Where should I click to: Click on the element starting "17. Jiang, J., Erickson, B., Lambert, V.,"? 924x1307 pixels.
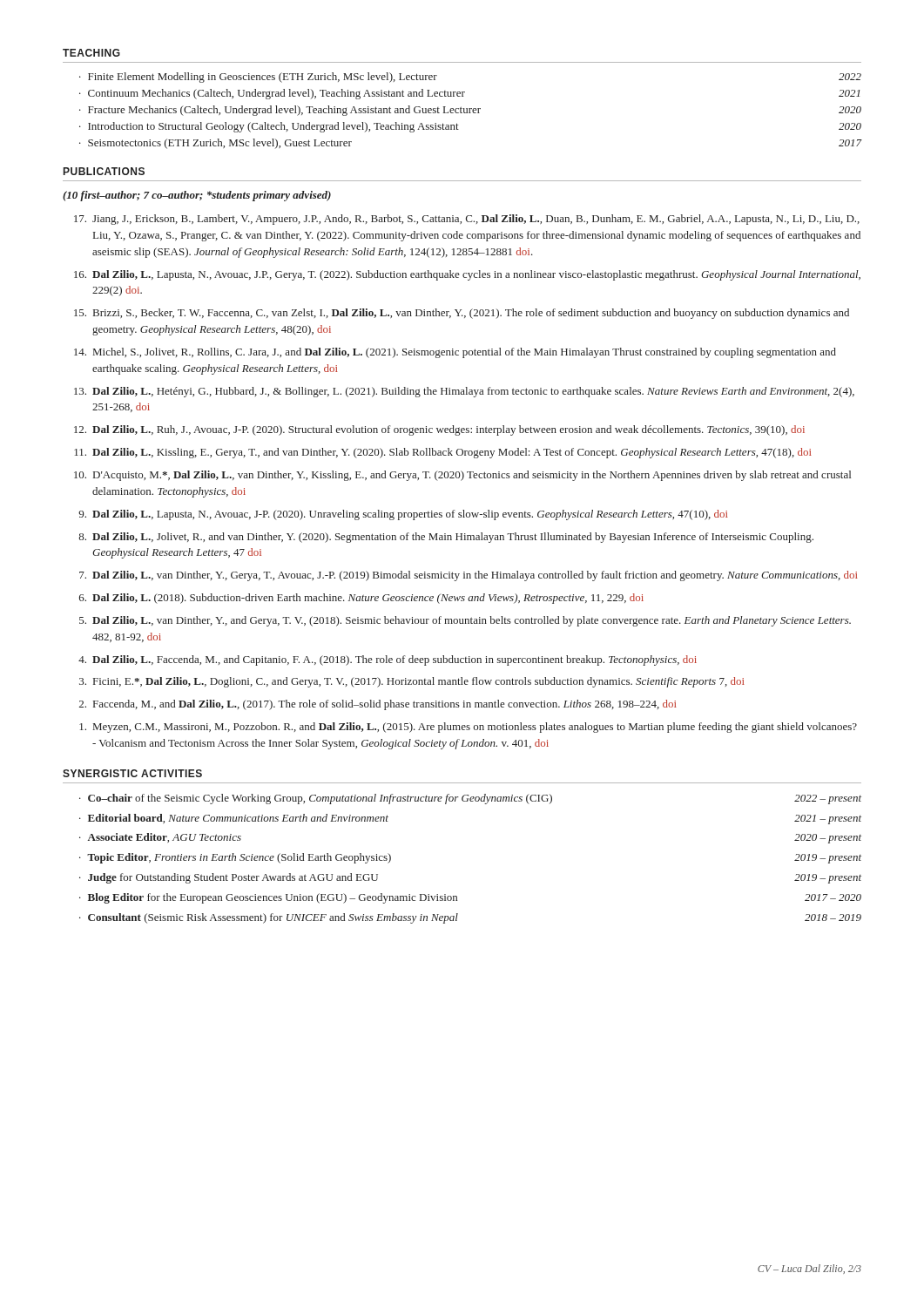[462, 235]
